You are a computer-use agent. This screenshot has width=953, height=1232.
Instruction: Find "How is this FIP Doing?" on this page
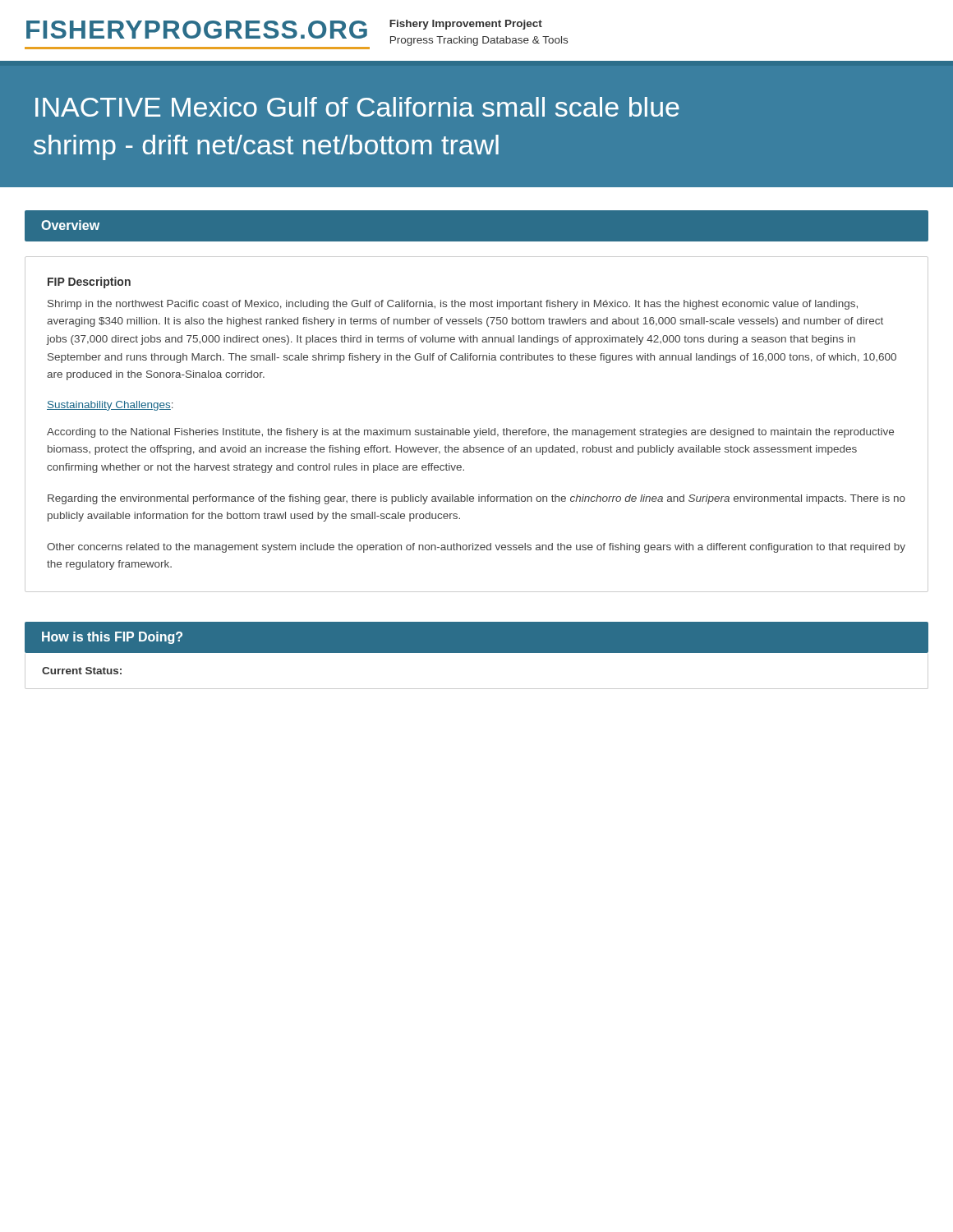(112, 637)
